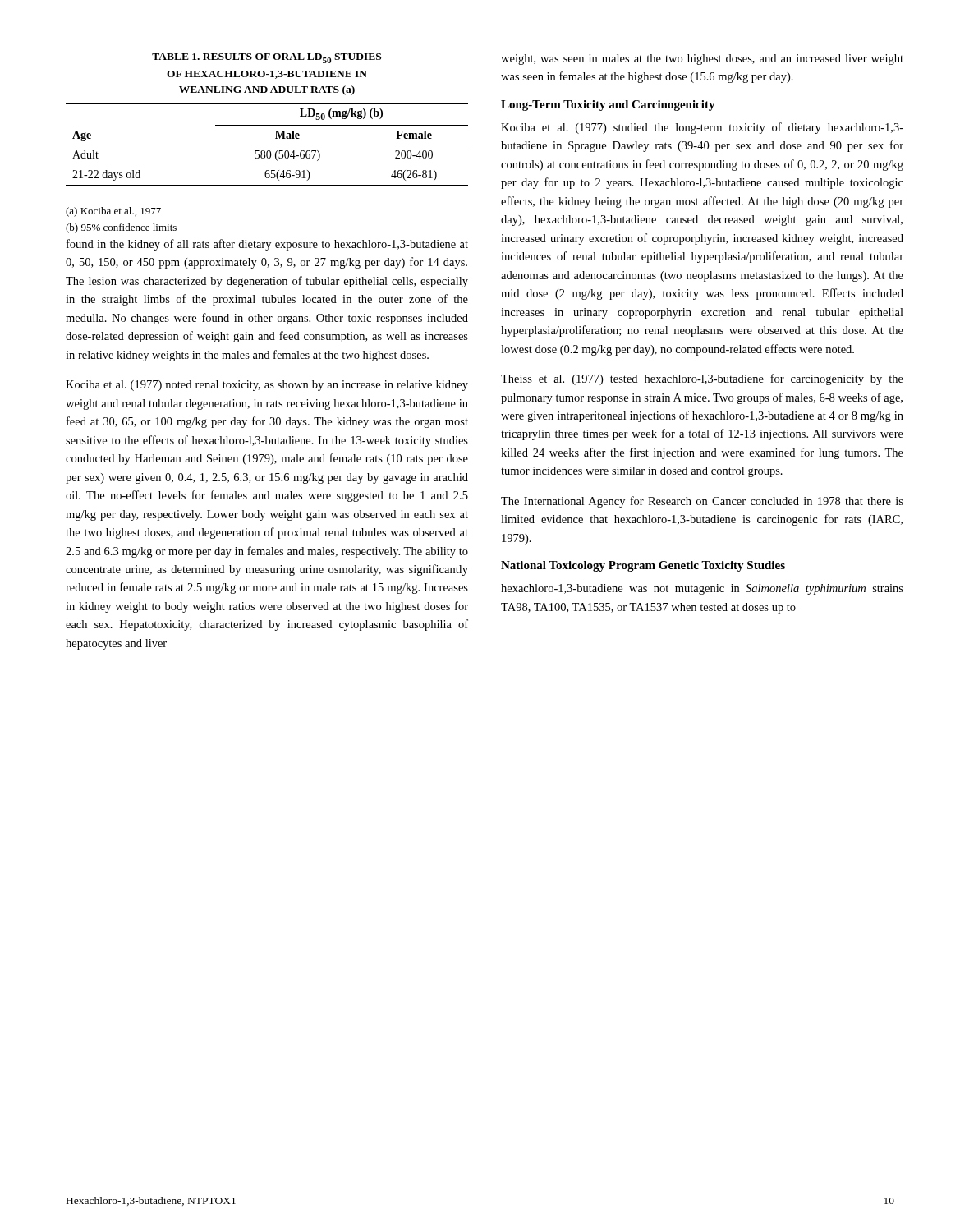Where does it say "Long-Term Toxicity and Carcinogenicity"?
The image size is (960, 1232).
[608, 104]
